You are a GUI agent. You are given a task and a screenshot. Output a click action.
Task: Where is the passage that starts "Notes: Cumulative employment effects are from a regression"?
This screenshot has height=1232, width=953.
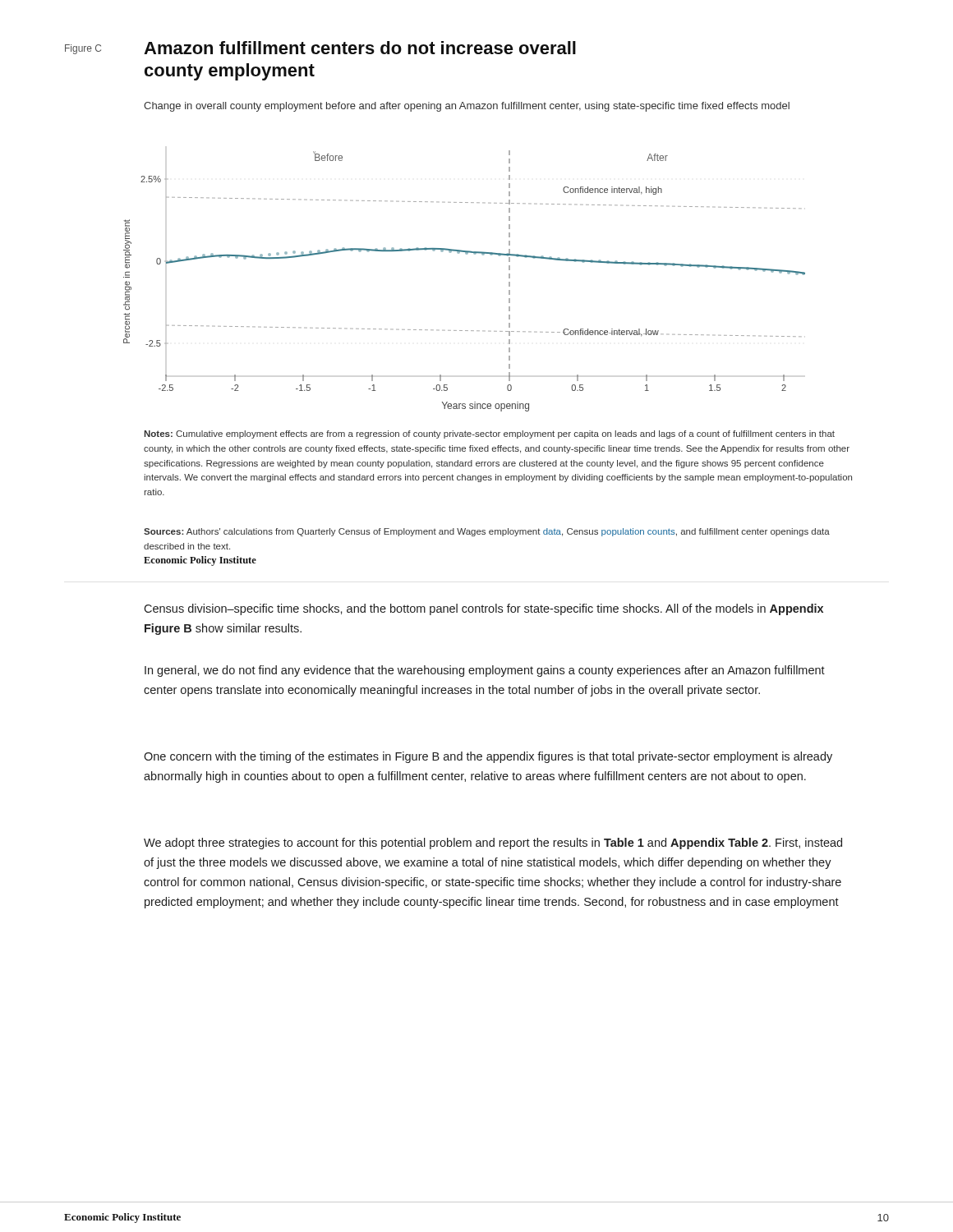point(498,463)
